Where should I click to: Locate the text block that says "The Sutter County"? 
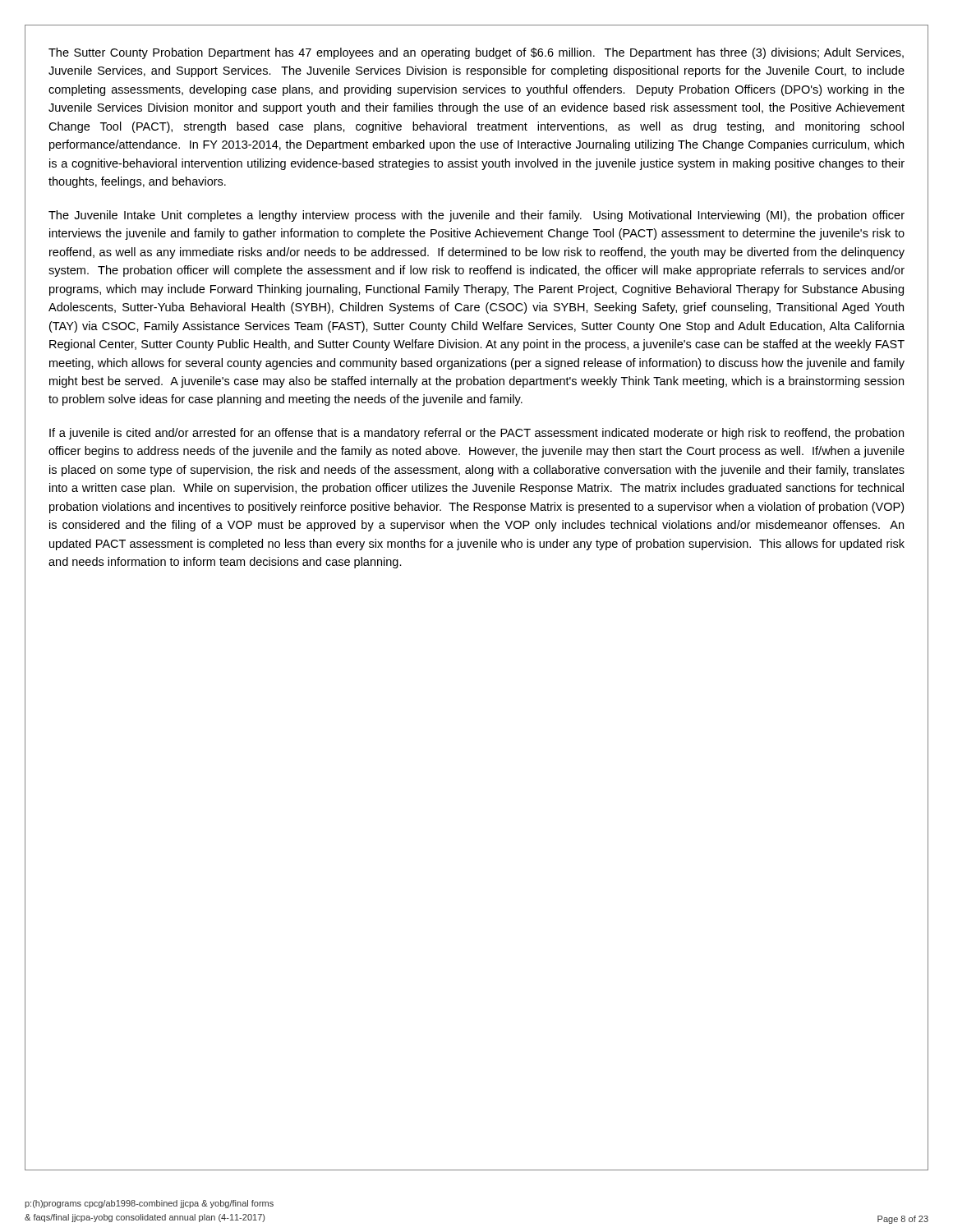point(476,117)
